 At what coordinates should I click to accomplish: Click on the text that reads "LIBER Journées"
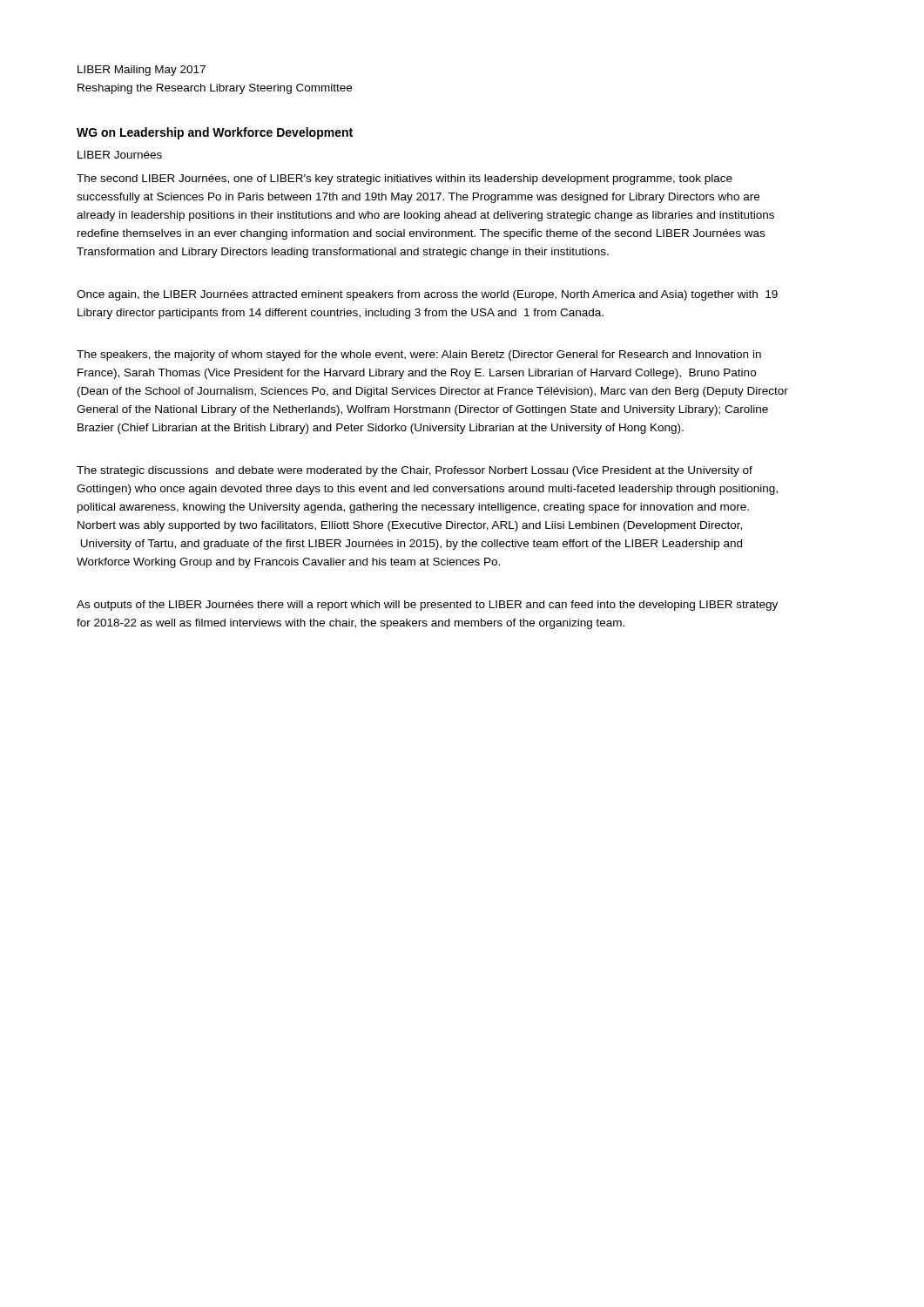pos(119,155)
